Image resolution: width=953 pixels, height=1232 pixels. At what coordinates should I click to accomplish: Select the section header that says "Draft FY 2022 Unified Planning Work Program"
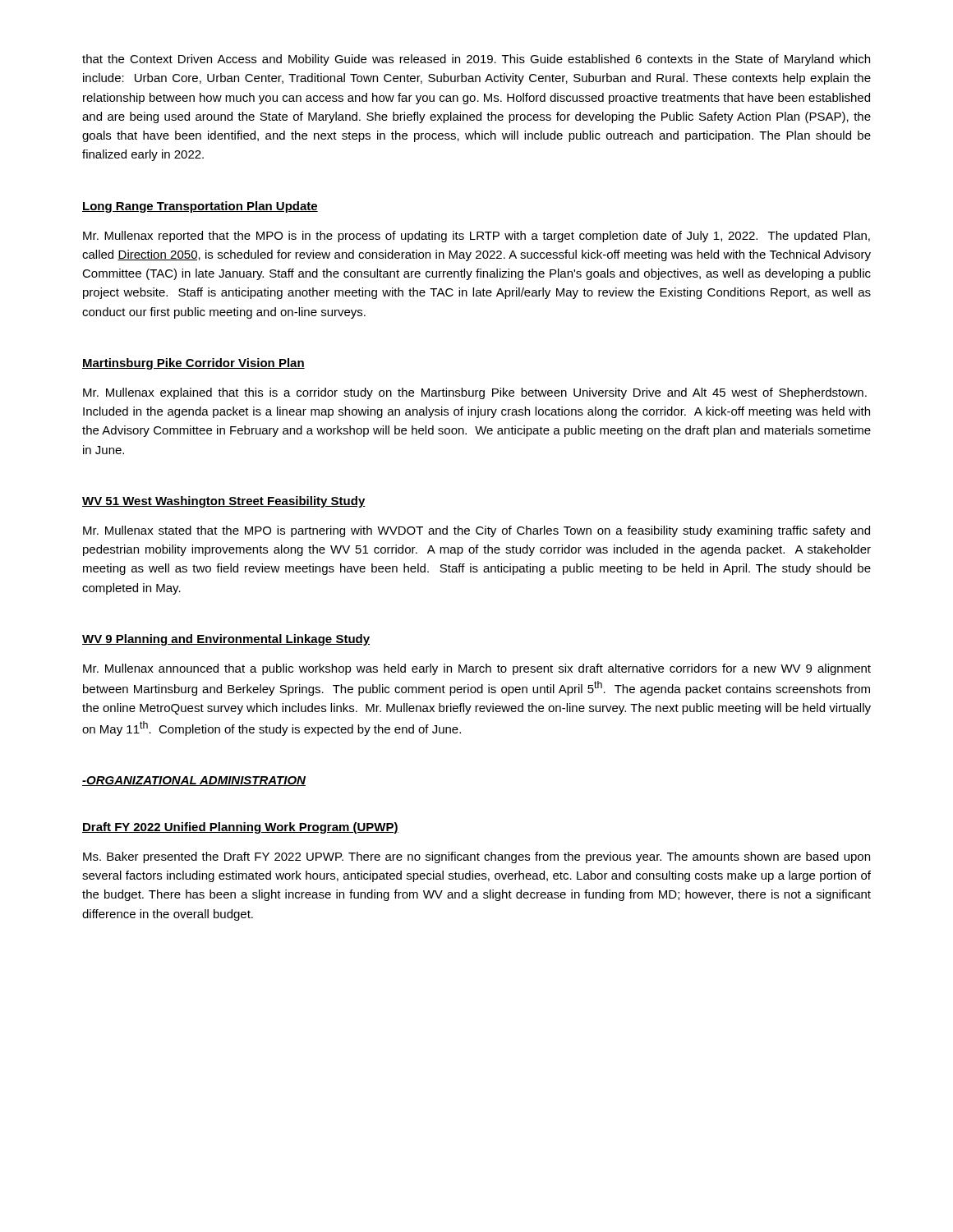click(x=240, y=826)
